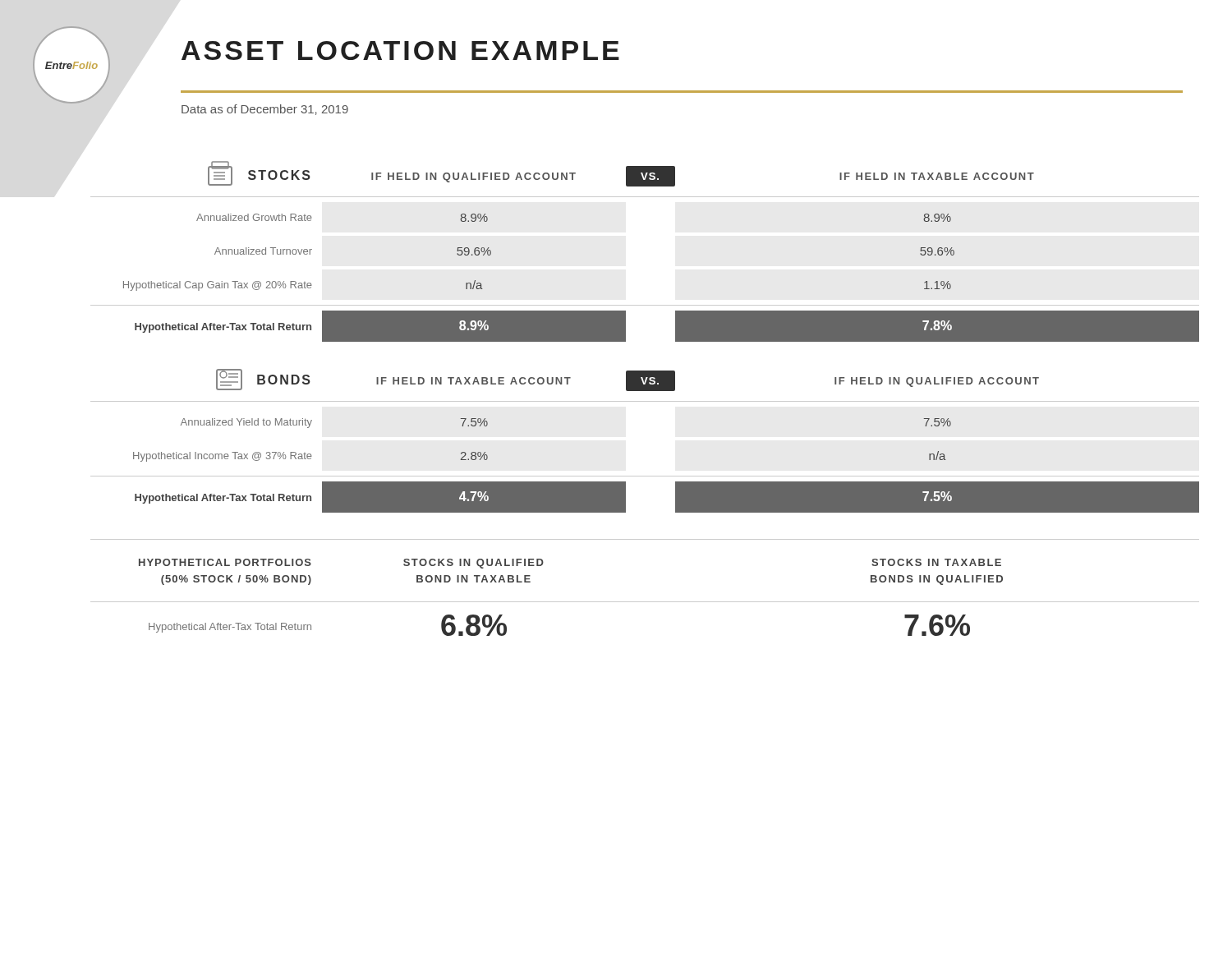Click on the block starting "Data as of"
This screenshot has height=953, width=1232.
[x=265, y=109]
